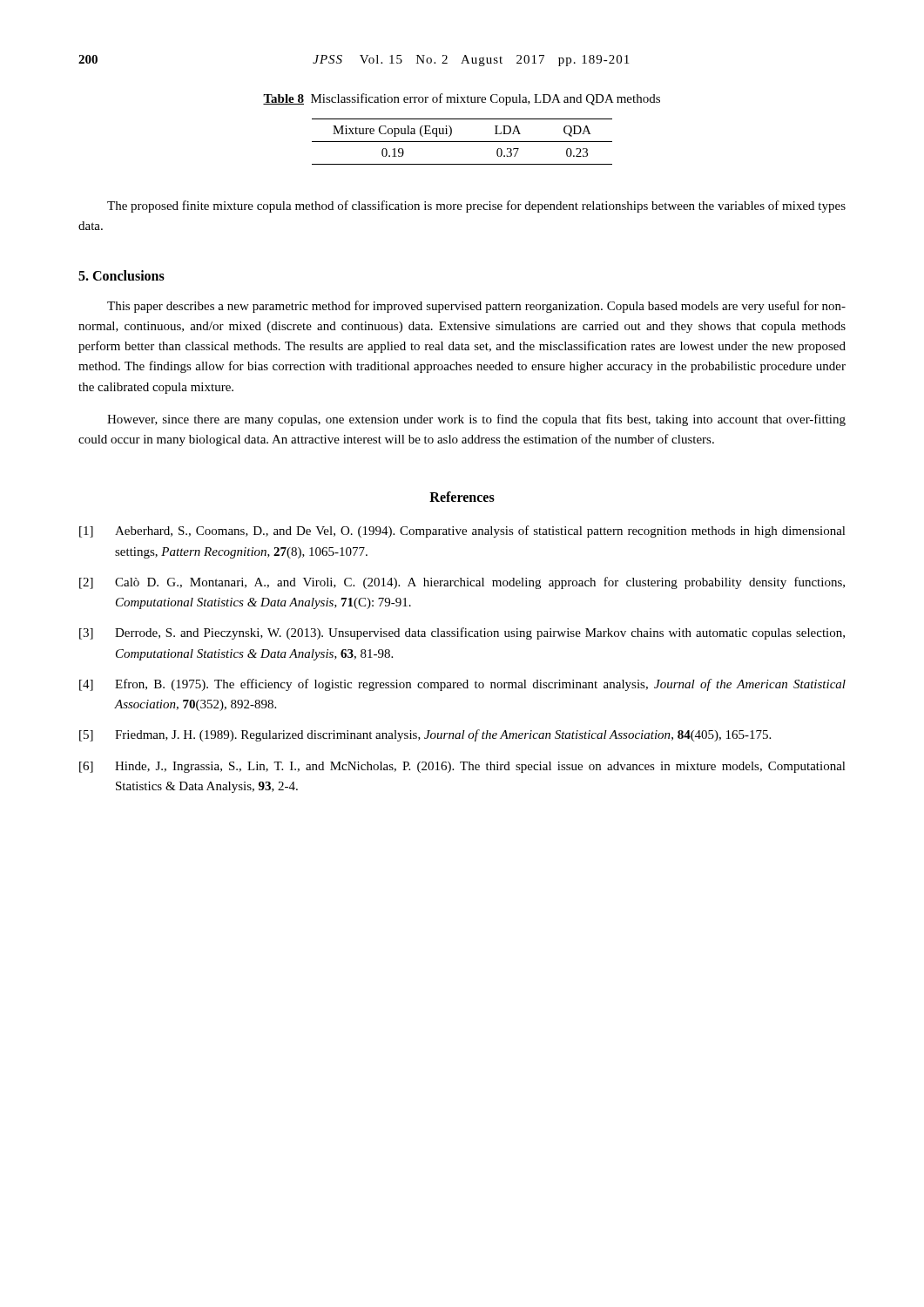Point to the passage starting "5. Conclusions"

click(121, 275)
